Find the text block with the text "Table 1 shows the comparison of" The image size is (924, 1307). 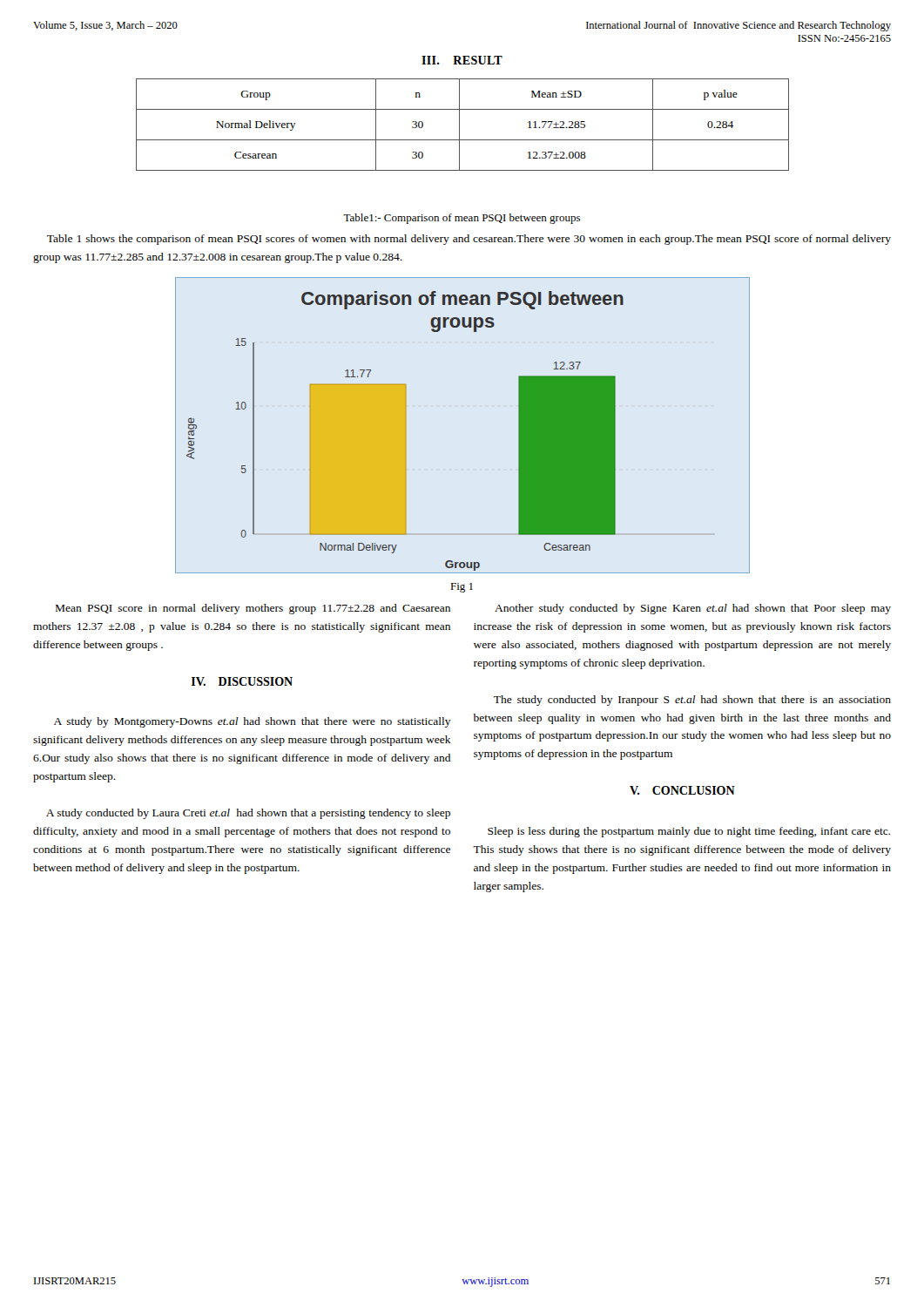(x=462, y=247)
